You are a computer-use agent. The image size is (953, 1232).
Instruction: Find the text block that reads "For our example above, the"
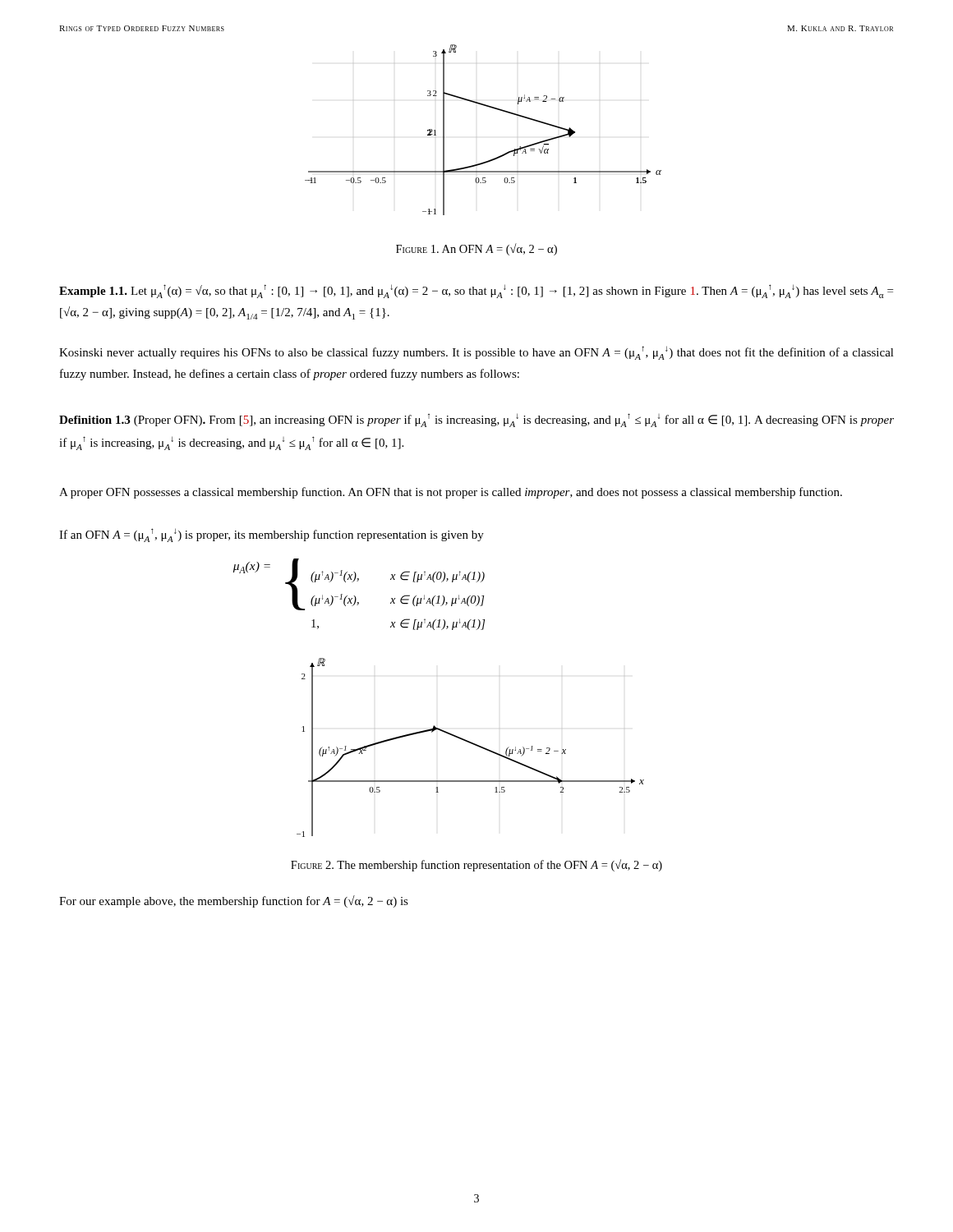(x=234, y=901)
